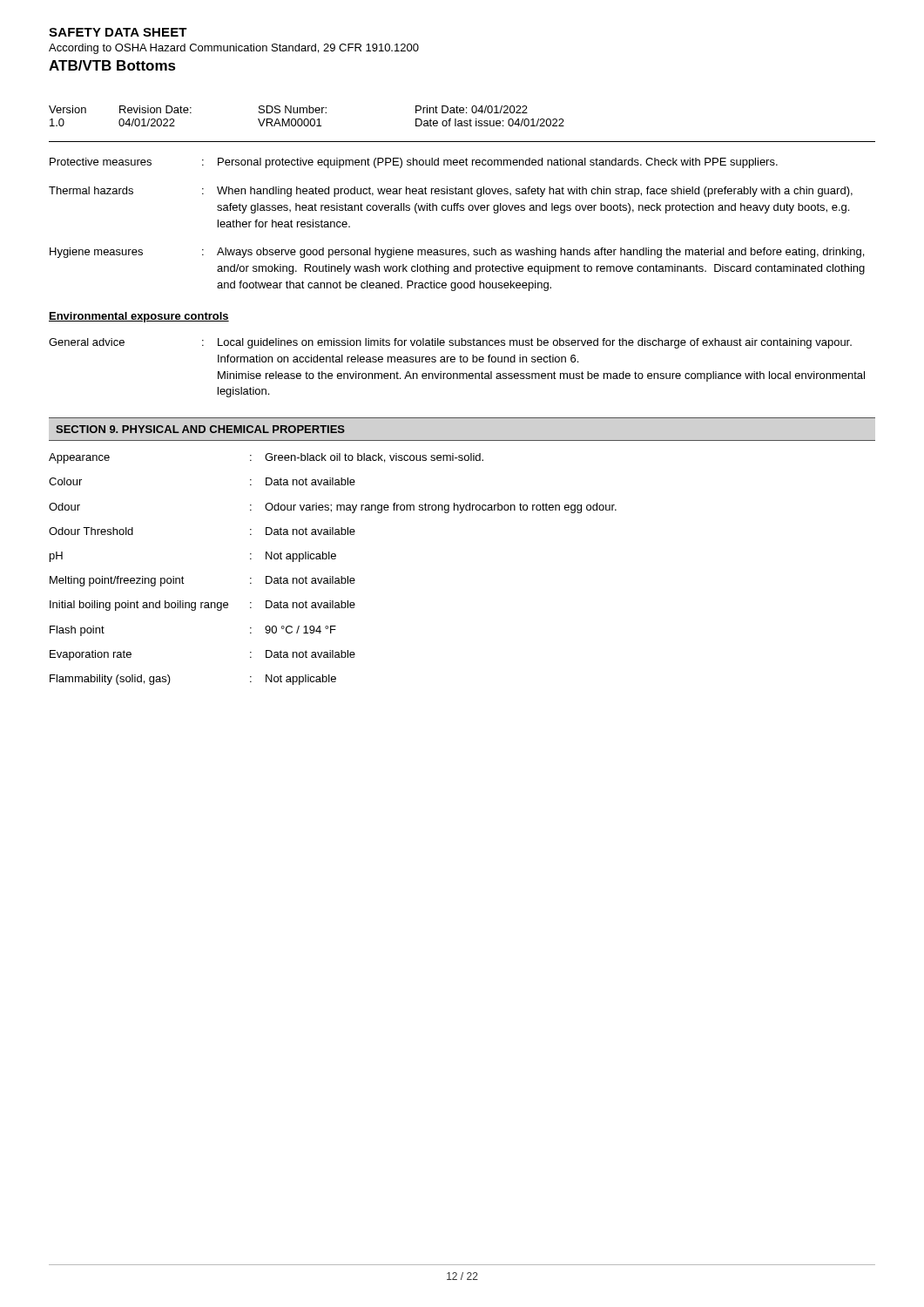Click on the text starting "Environmental exposure controls"
This screenshot has width=924, height=1307.
[139, 316]
